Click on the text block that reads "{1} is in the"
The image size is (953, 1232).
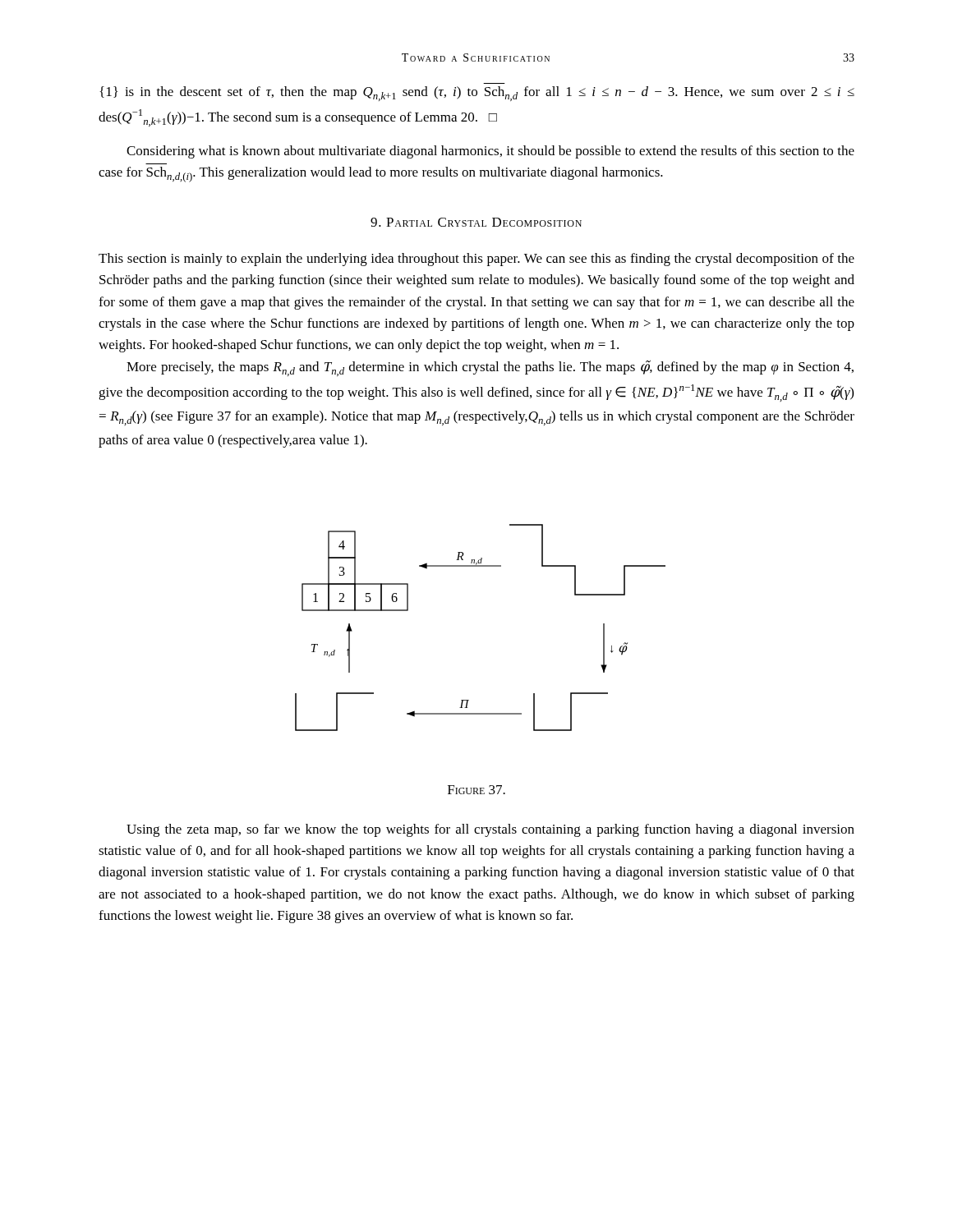(476, 106)
